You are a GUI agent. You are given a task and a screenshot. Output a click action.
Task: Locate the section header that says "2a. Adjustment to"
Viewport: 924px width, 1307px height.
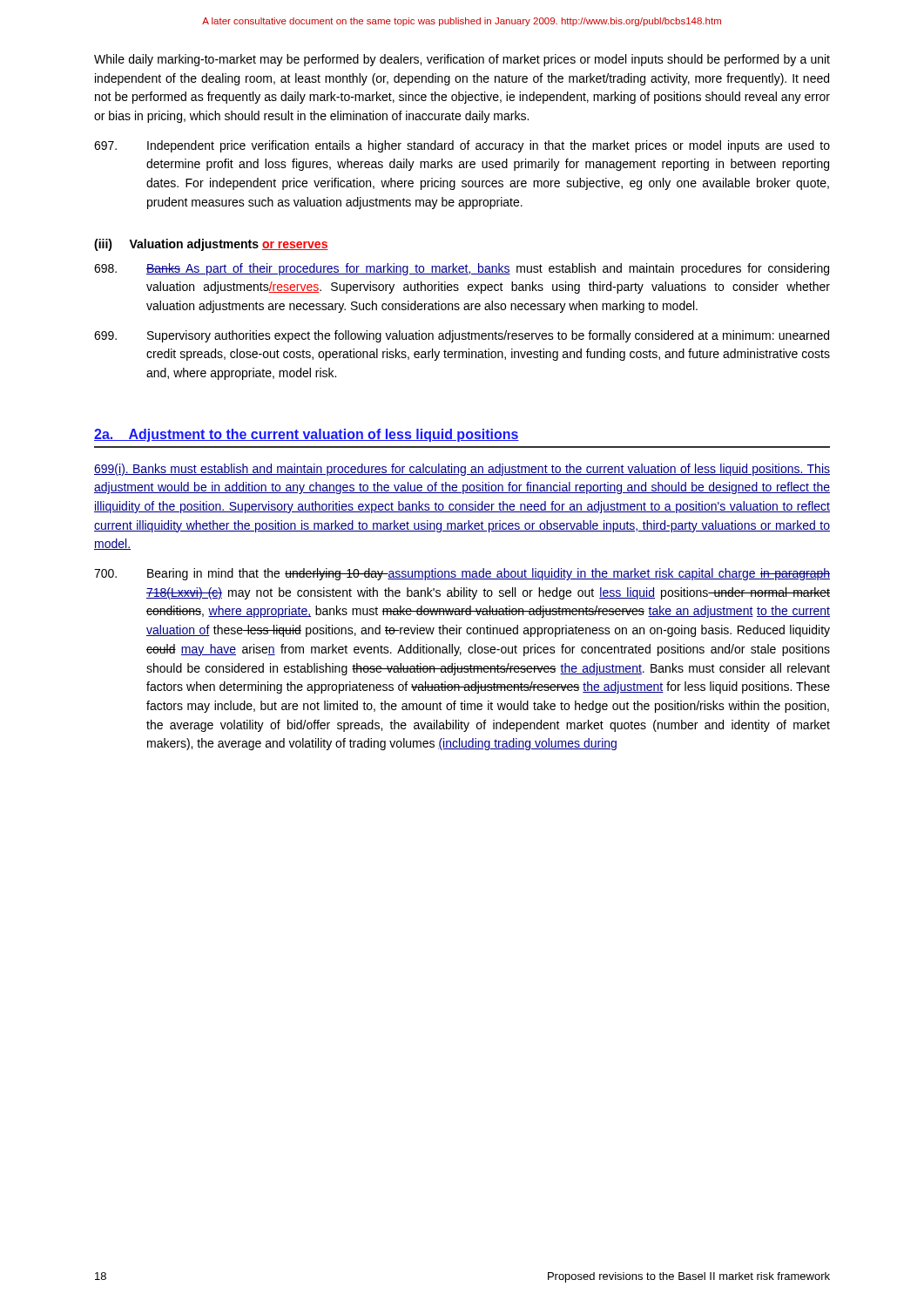point(306,434)
